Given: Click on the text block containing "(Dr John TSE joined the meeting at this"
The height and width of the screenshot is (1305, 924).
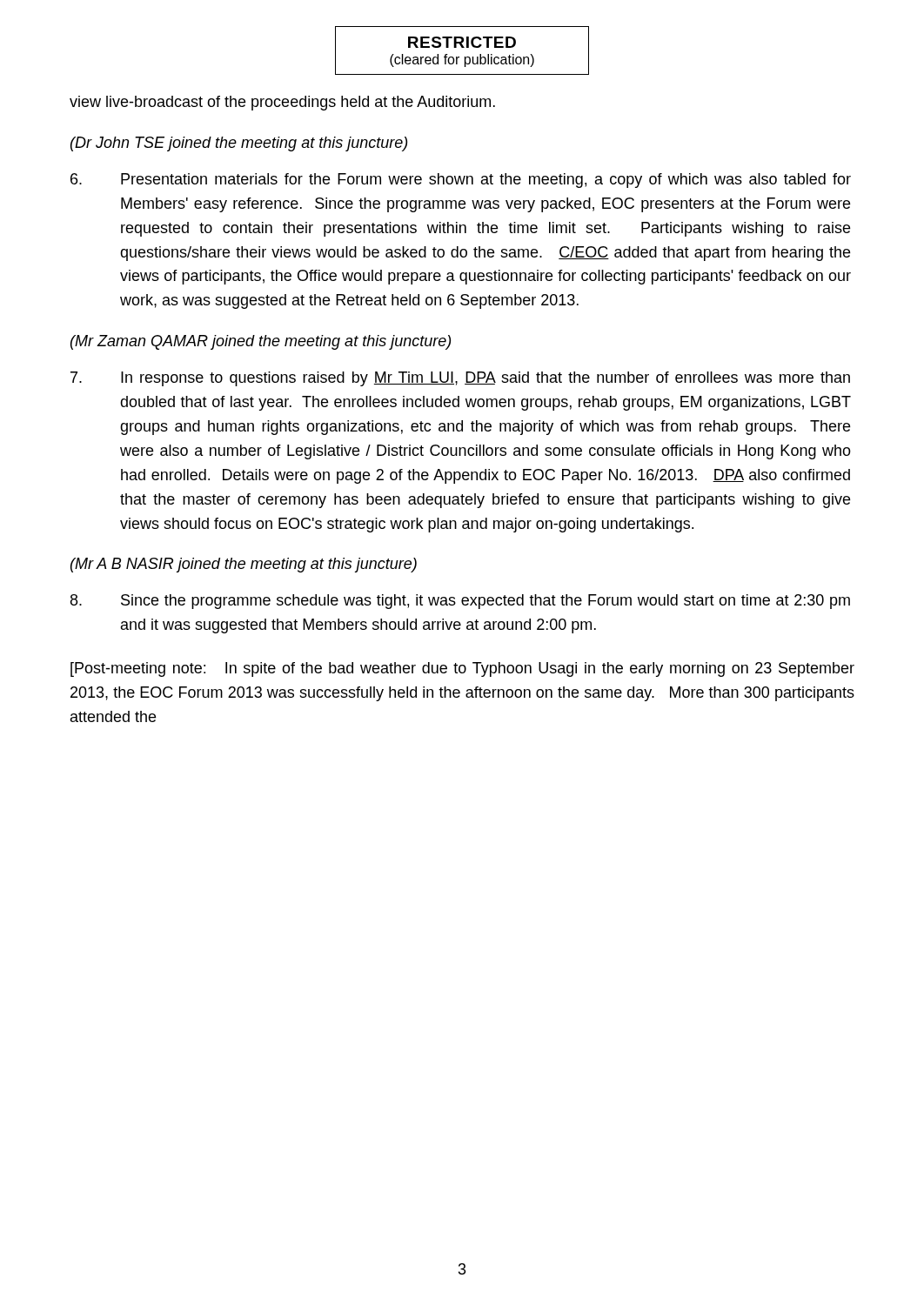Looking at the screenshot, I should 239,143.
